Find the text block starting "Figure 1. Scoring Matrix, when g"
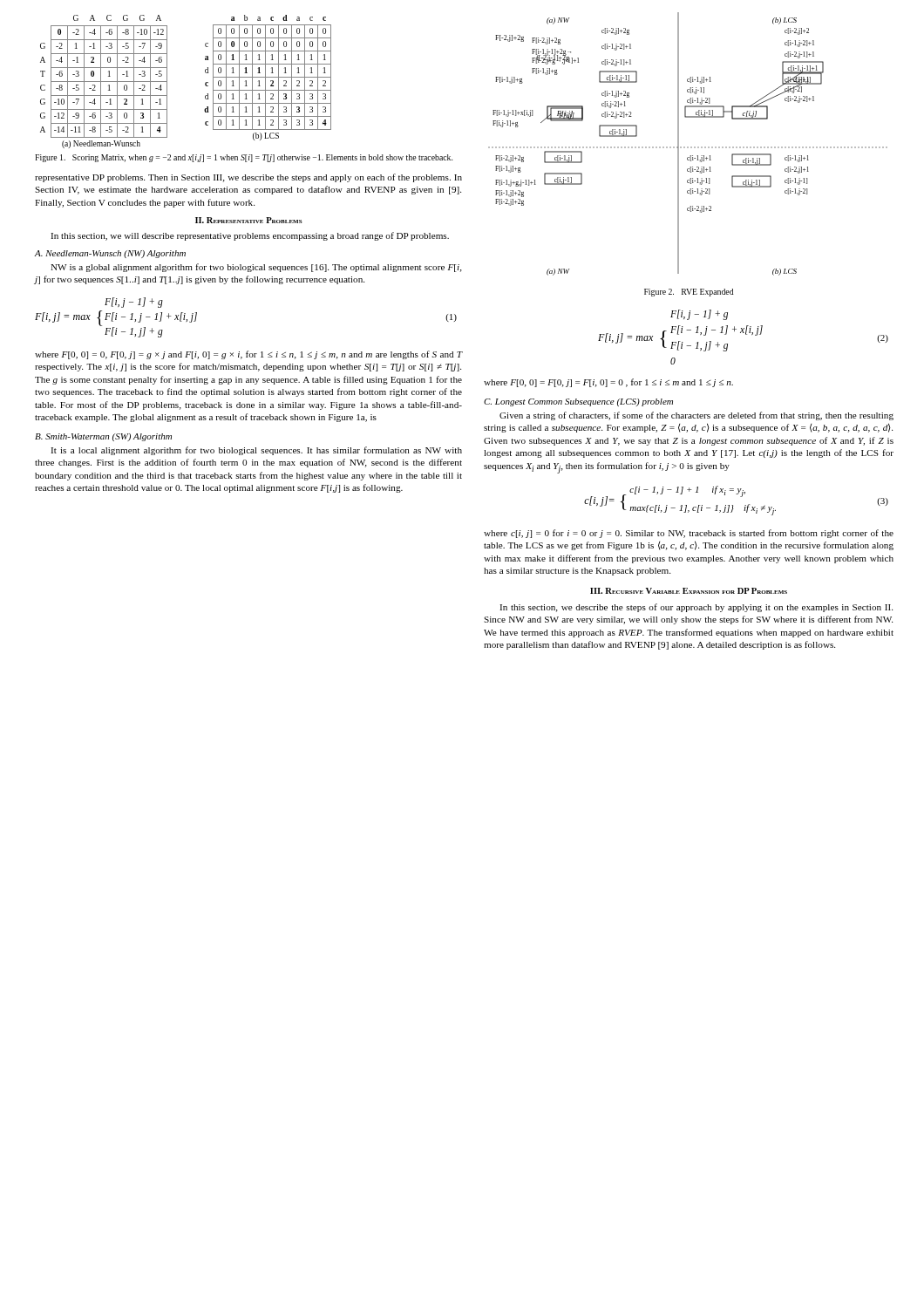The width and height of the screenshot is (924, 1308). (x=244, y=157)
